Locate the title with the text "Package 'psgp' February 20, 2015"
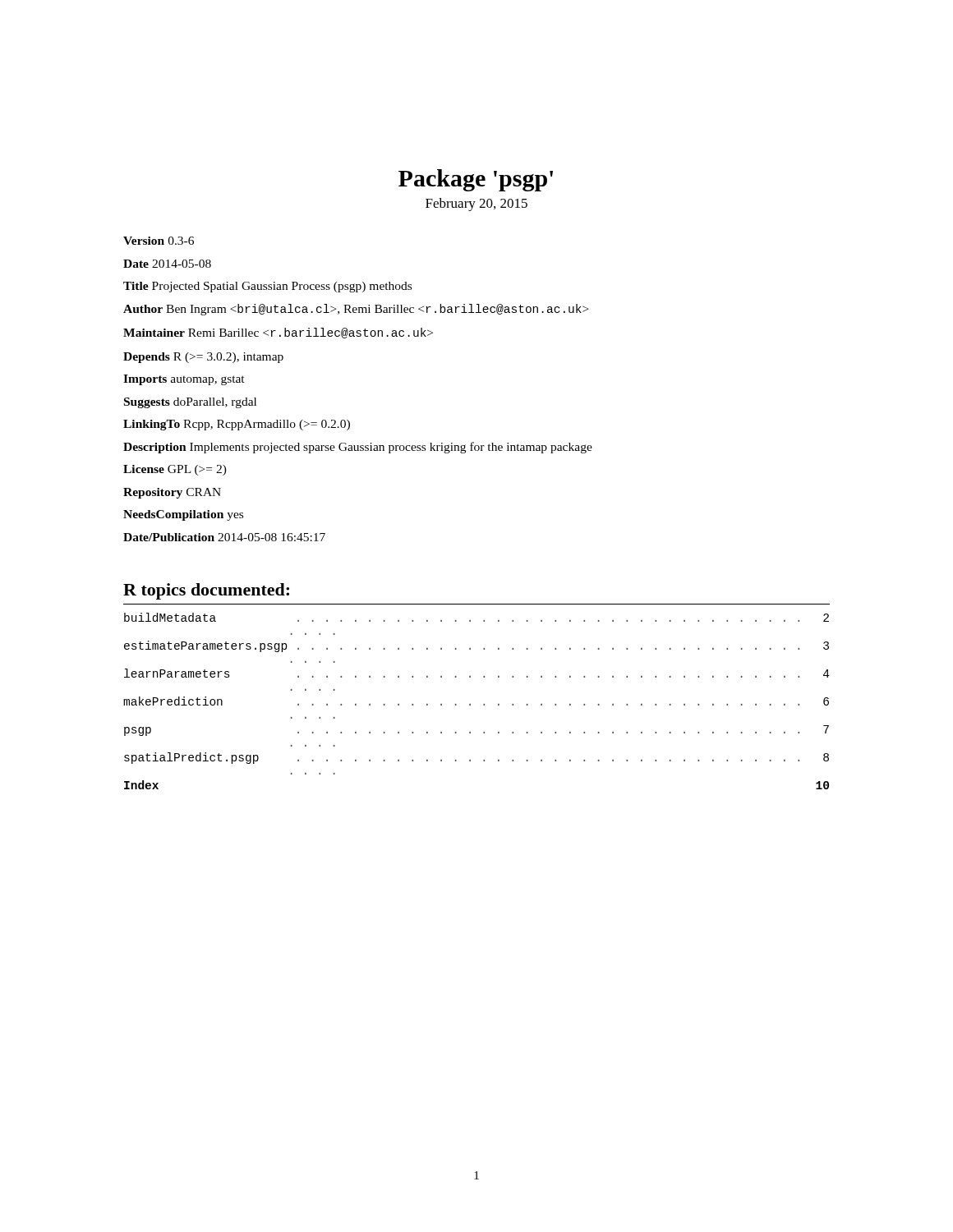 coord(476,188)
